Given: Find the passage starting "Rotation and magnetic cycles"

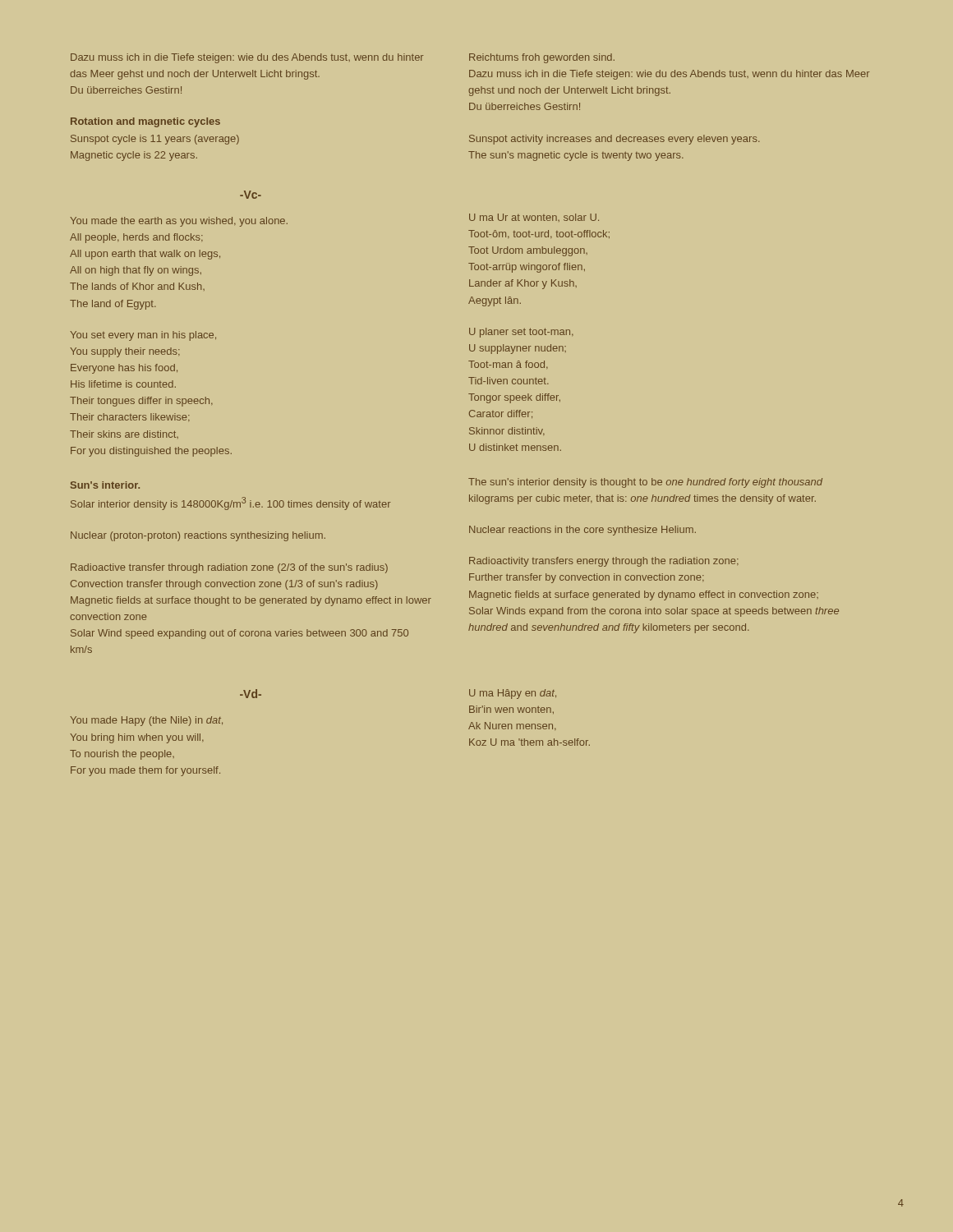Looking at the screenshot, I should tap(155, 138).
